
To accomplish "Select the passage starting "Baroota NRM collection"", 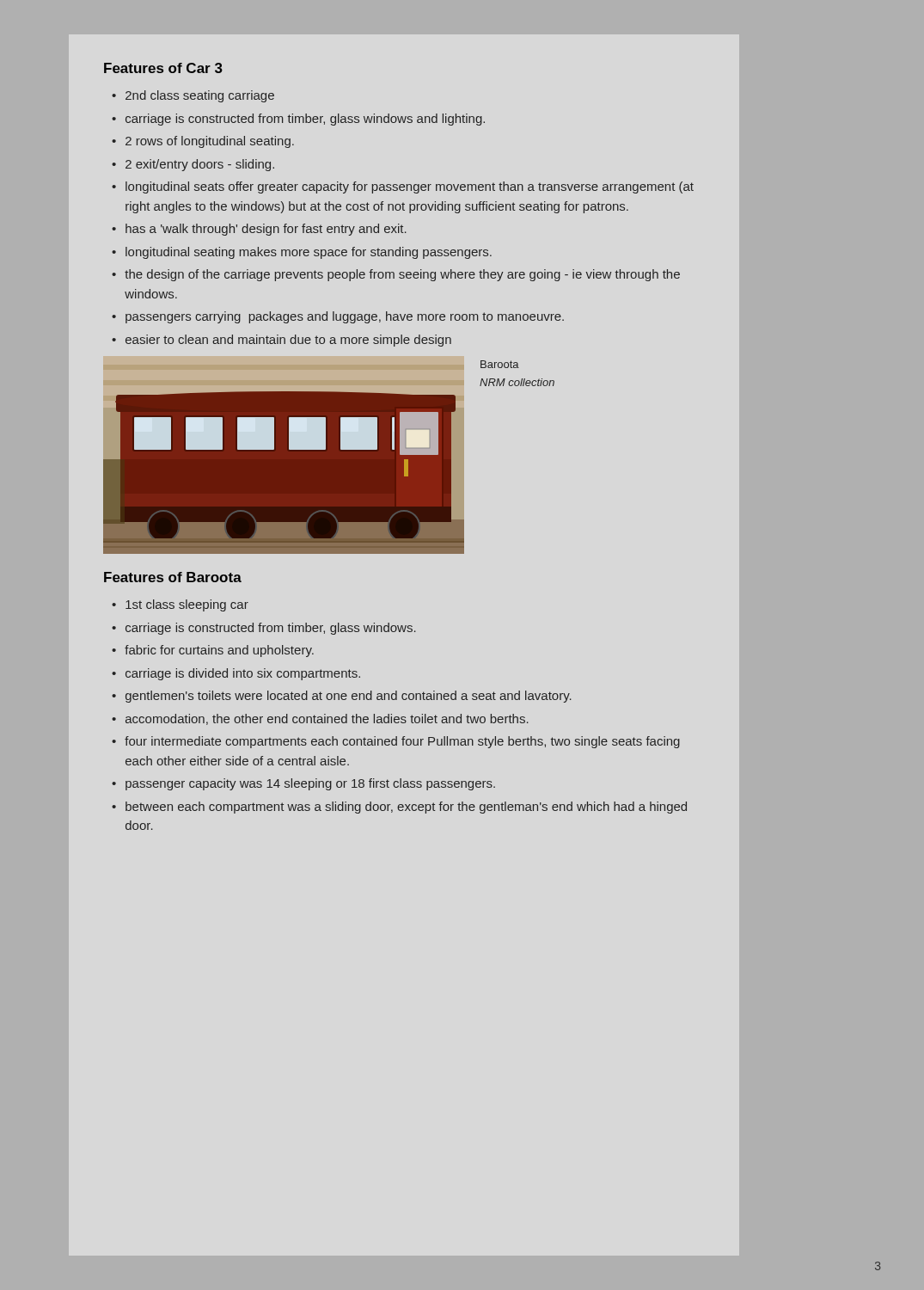I will [x=517, y=373].
